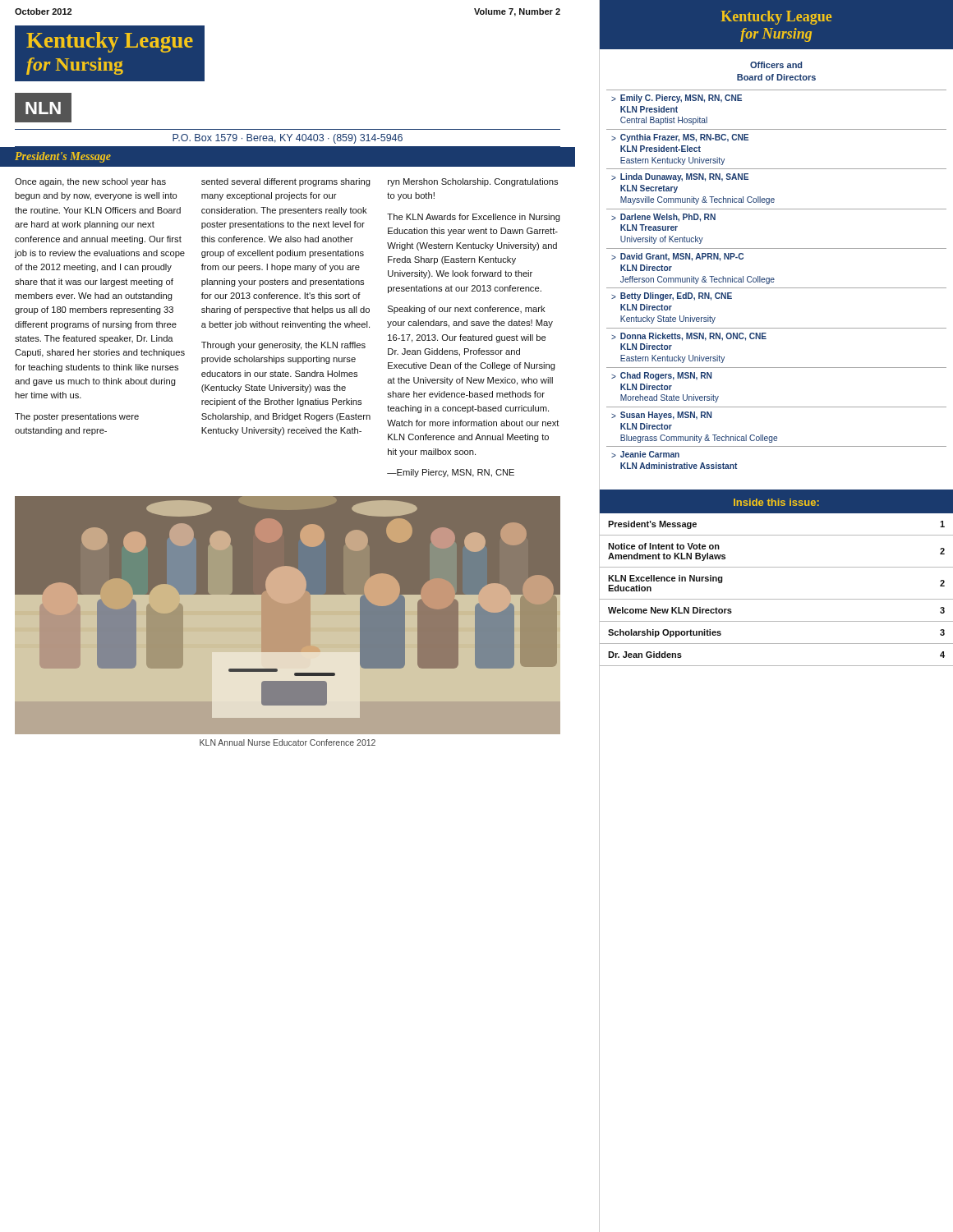The height and width of the screenshot is (1232, 953).
Task: Click on the region starting "P.O. Box 1579 · Berea, KY 40403 ·"
Action: tap(288, 138)
